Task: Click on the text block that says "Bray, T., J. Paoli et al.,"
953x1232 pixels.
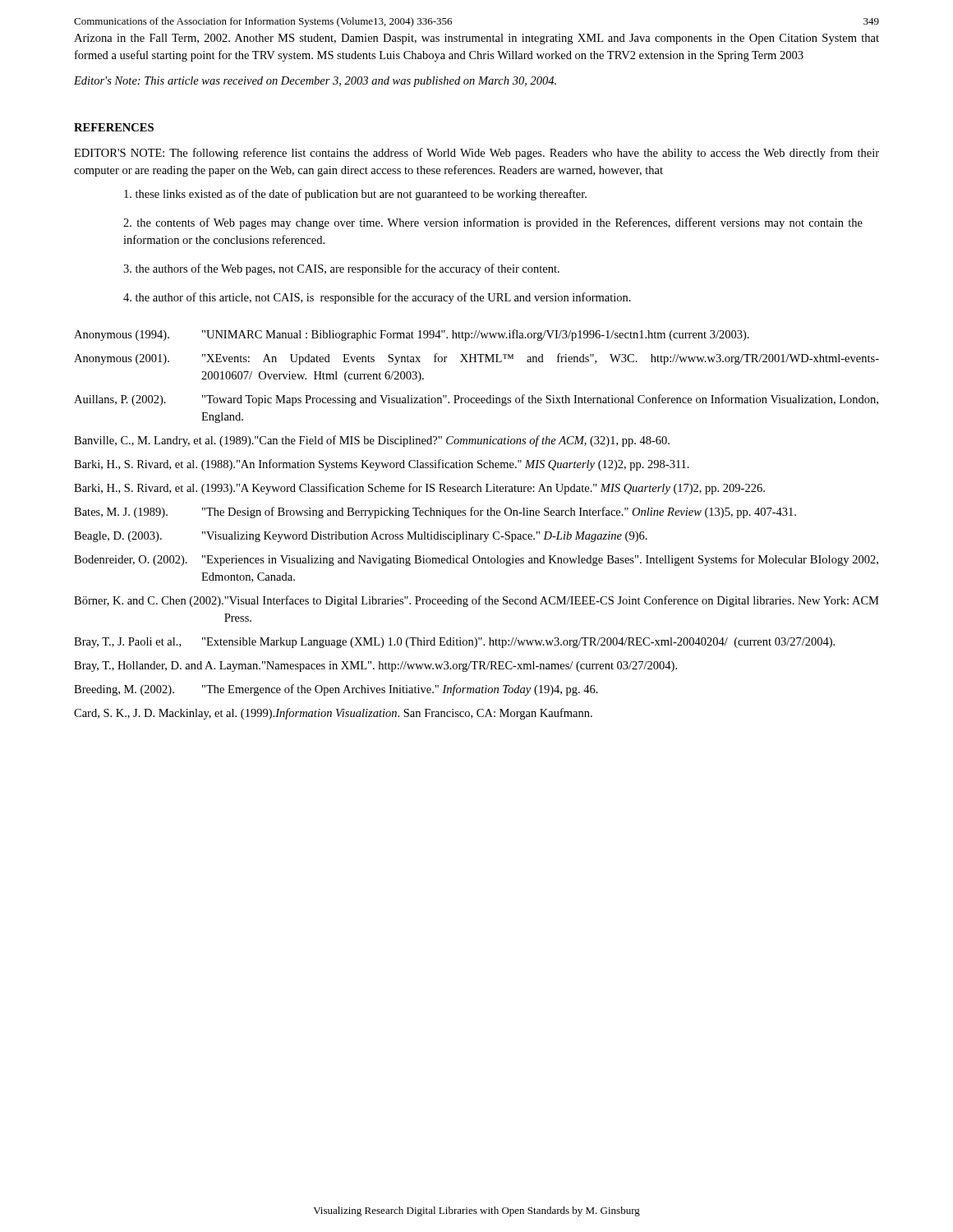Action: coord(476,642)
